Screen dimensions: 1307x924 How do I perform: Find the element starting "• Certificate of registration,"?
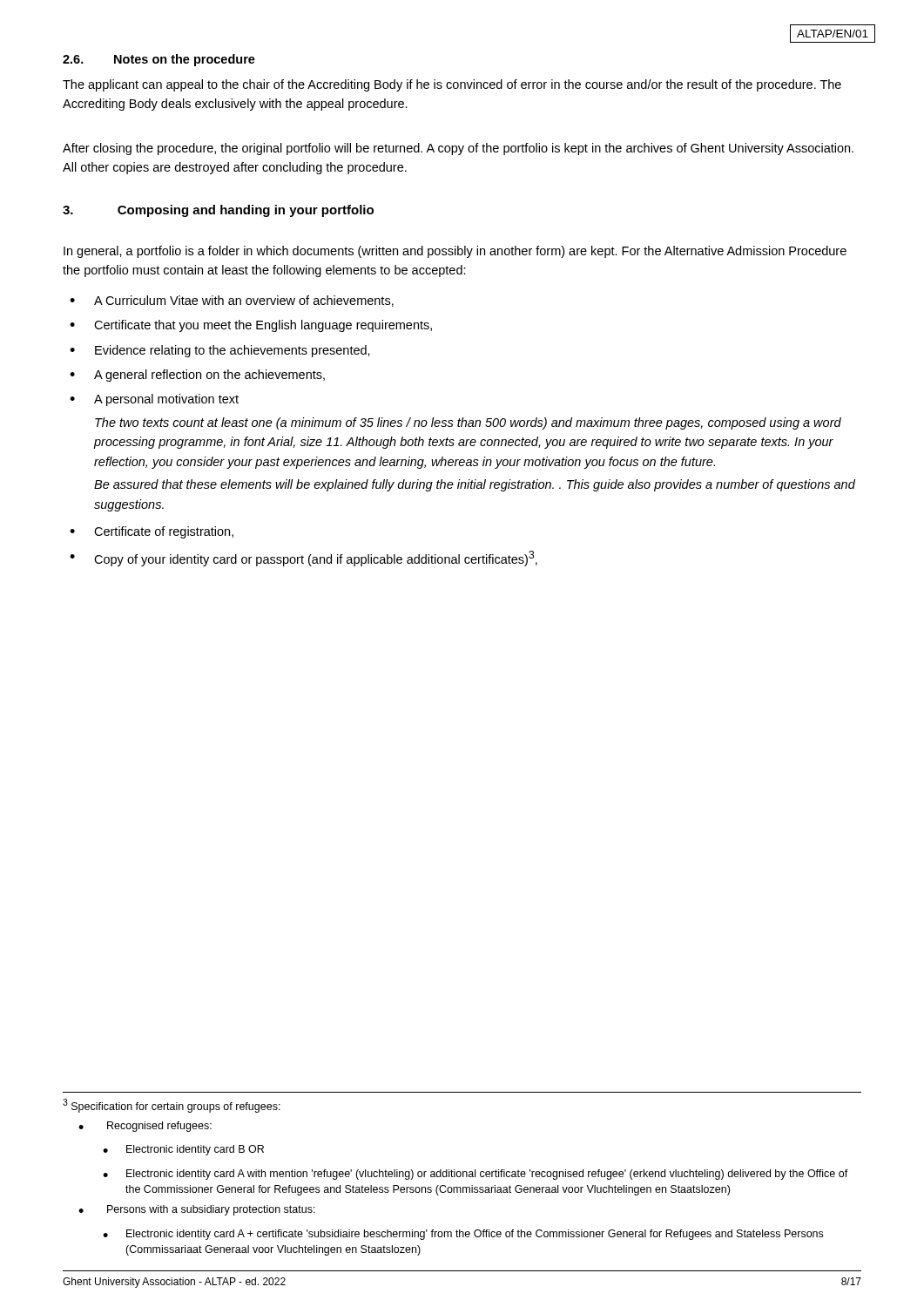pyautogui.click(x=152, y=532)
